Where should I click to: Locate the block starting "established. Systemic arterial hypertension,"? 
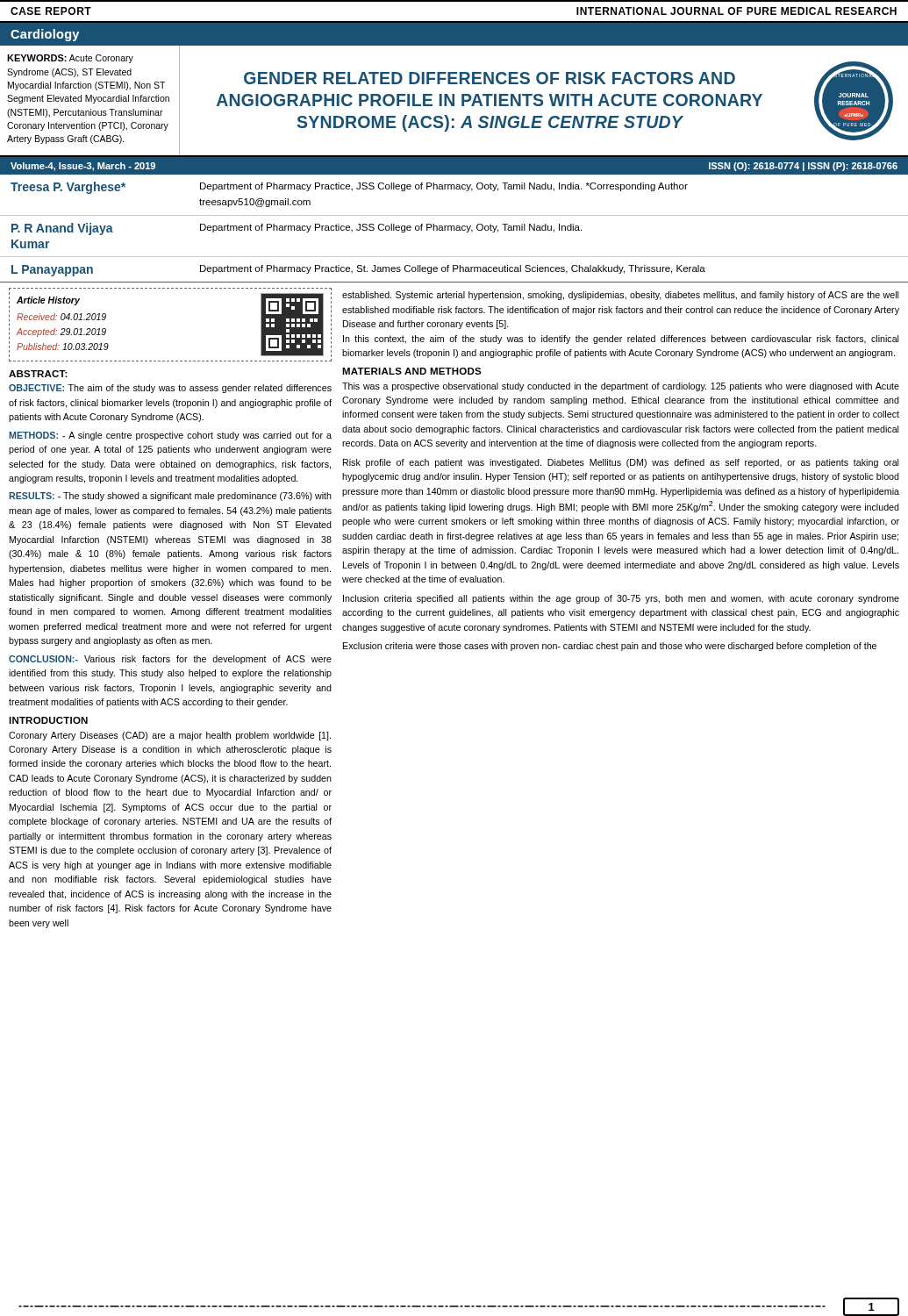(x=621, y=324)
